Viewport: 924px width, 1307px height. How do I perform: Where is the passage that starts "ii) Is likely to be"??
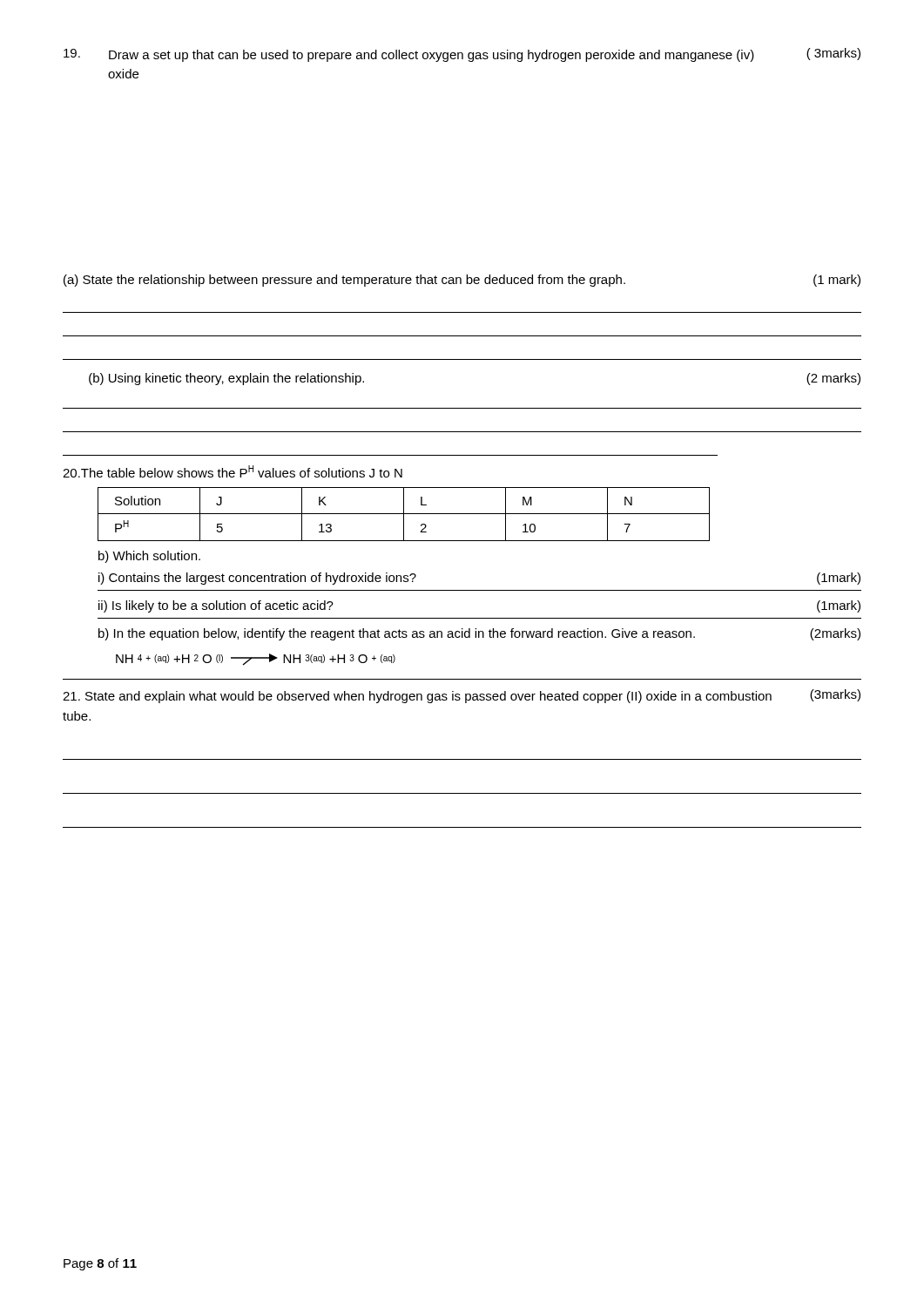point(479,608)
